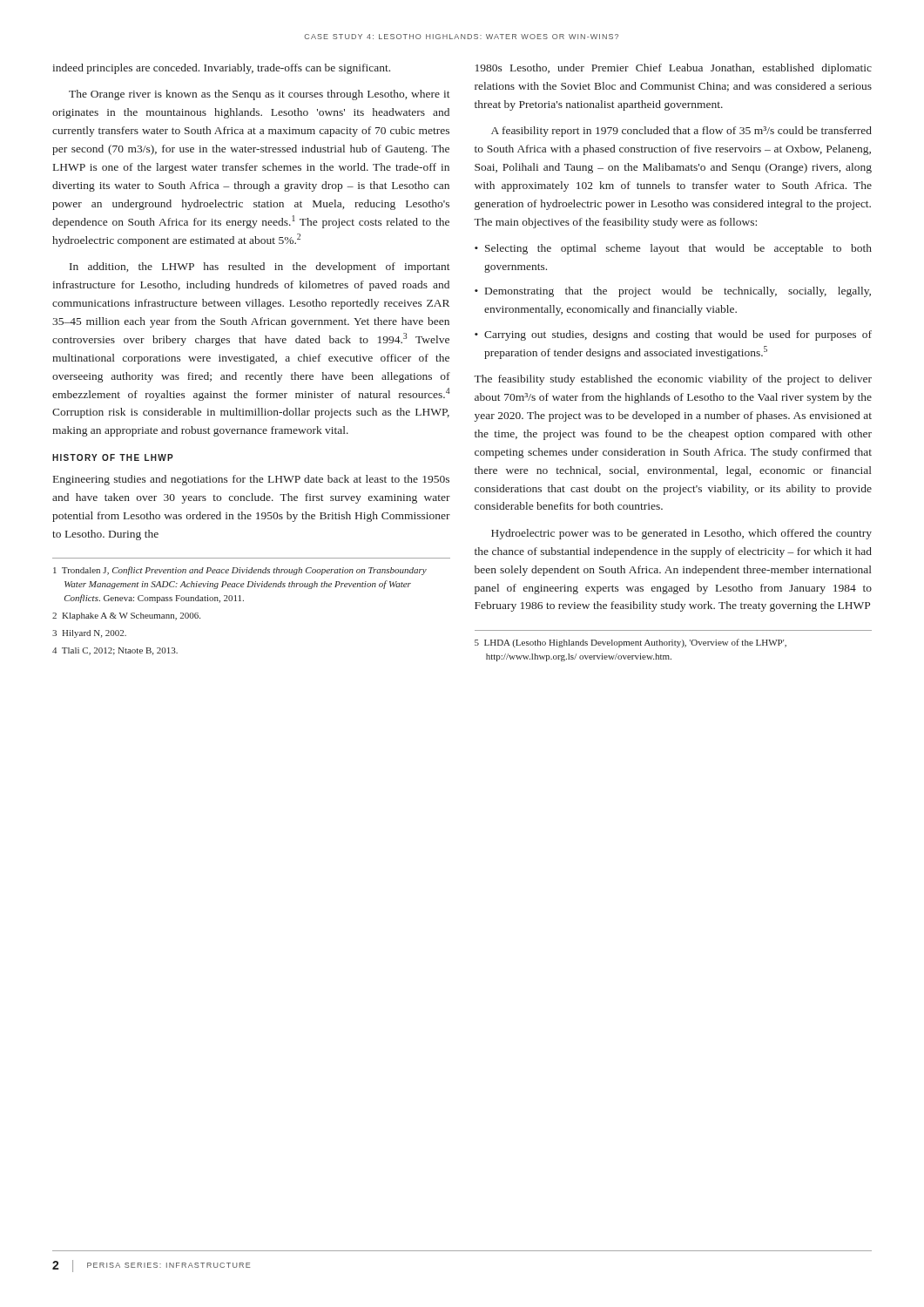Locate the list item containing "Carrying out studies, designs and costing that would"
This screenshot has width=924, height=1307.
(x=678, y=344)
